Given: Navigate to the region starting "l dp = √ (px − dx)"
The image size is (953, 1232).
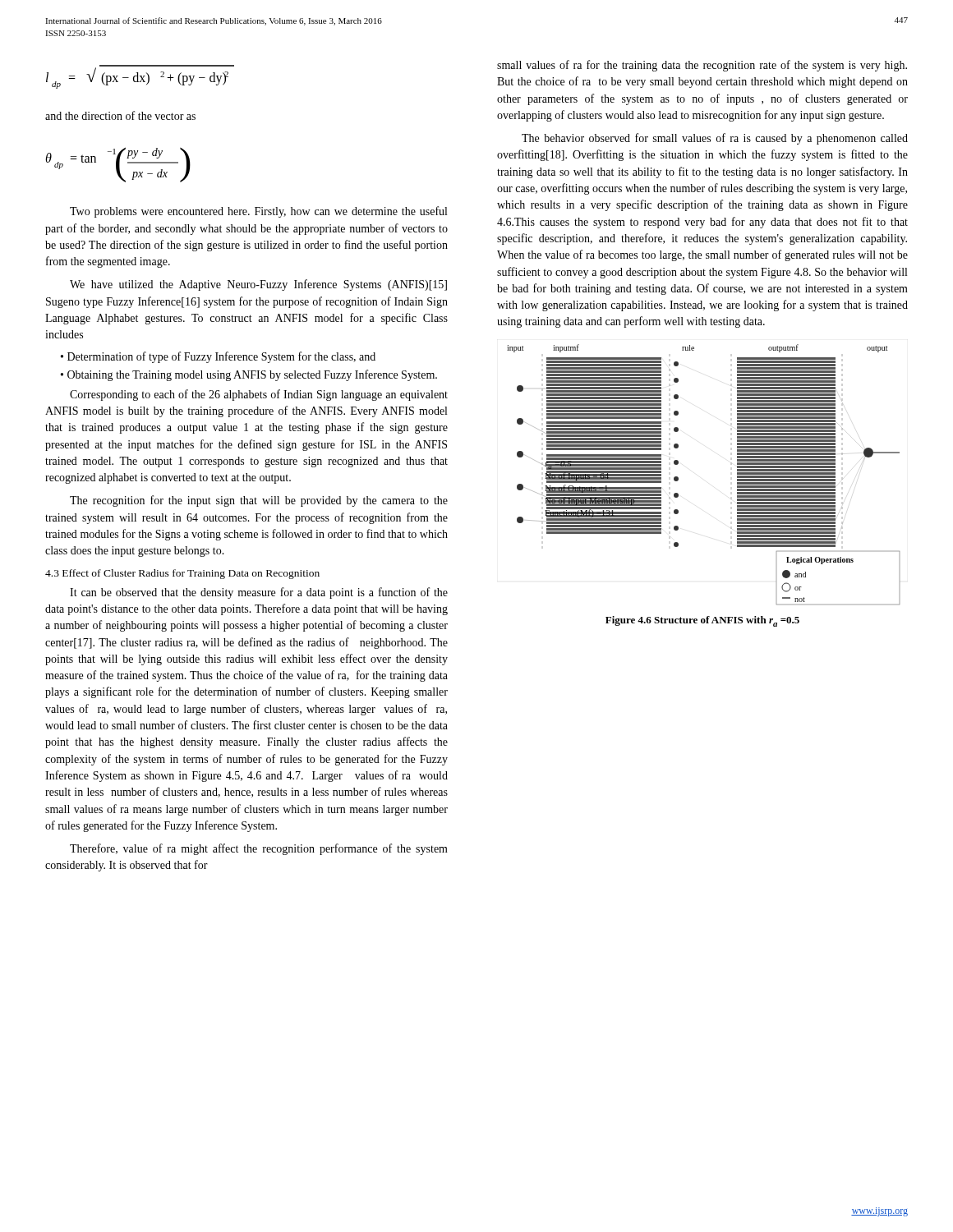Looking at the screenshot, I should pos(144,77).
